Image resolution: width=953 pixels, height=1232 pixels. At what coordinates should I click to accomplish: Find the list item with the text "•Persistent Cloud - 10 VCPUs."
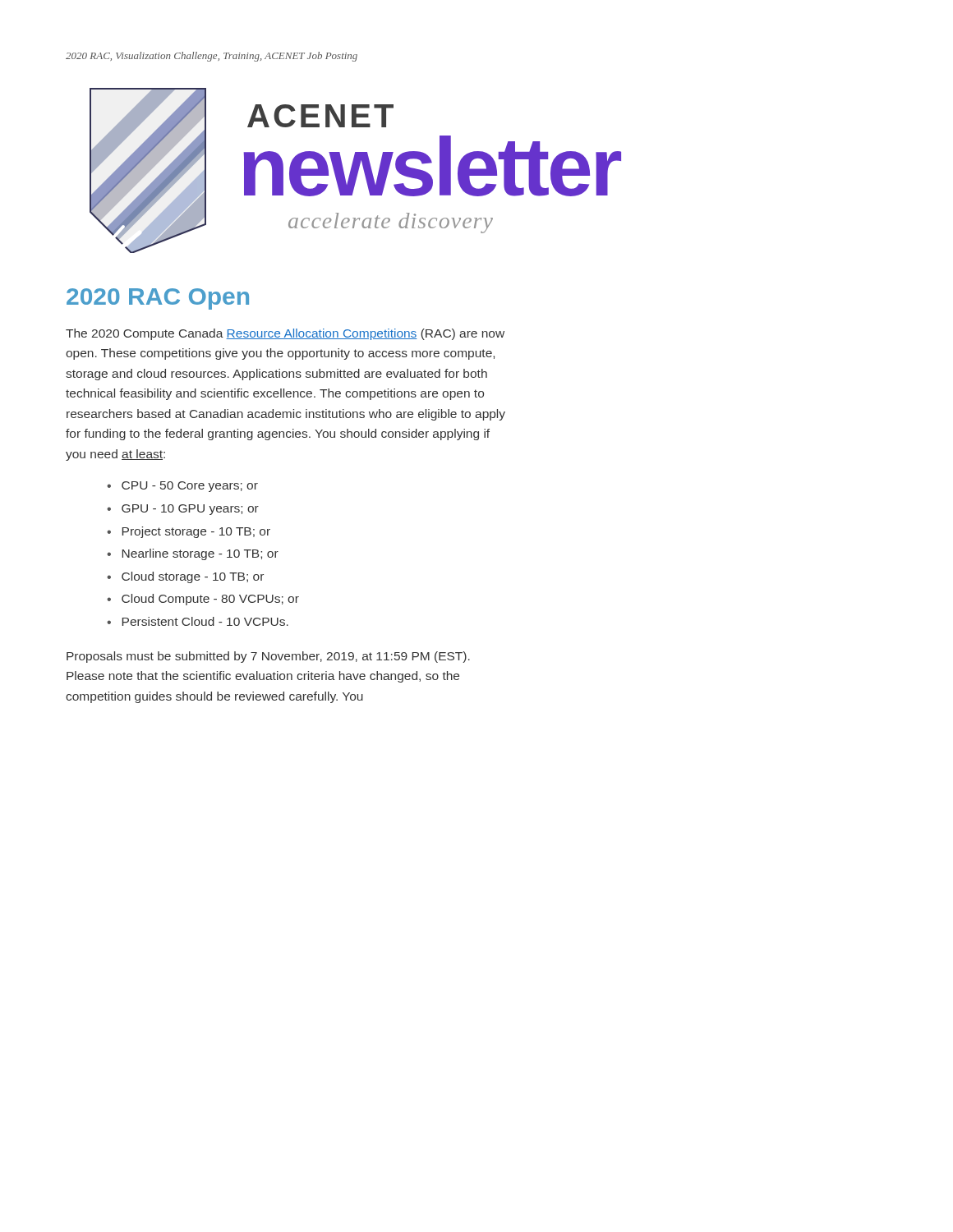tap(198, 622)
